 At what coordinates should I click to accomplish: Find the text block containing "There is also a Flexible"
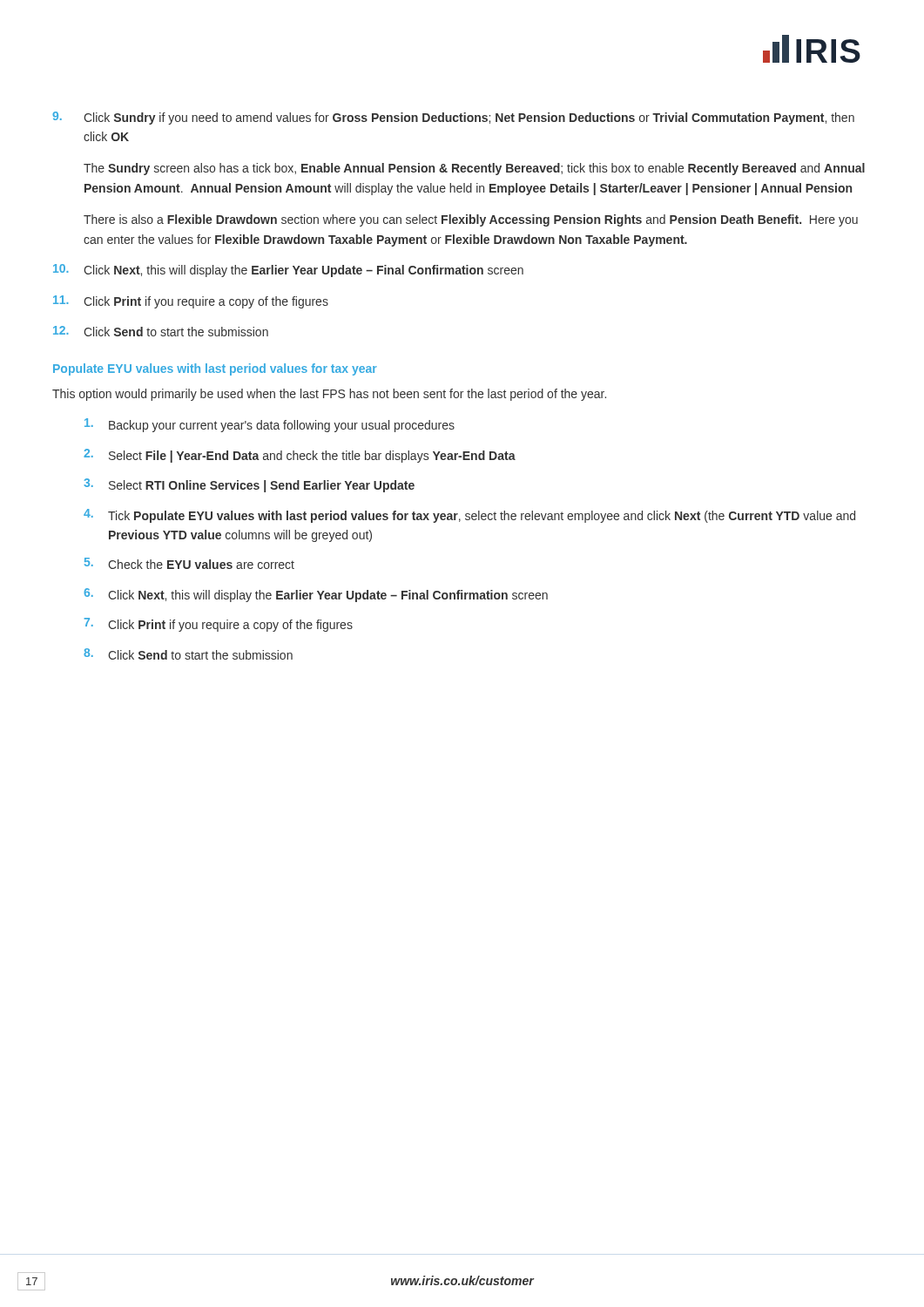click(471, 230)
